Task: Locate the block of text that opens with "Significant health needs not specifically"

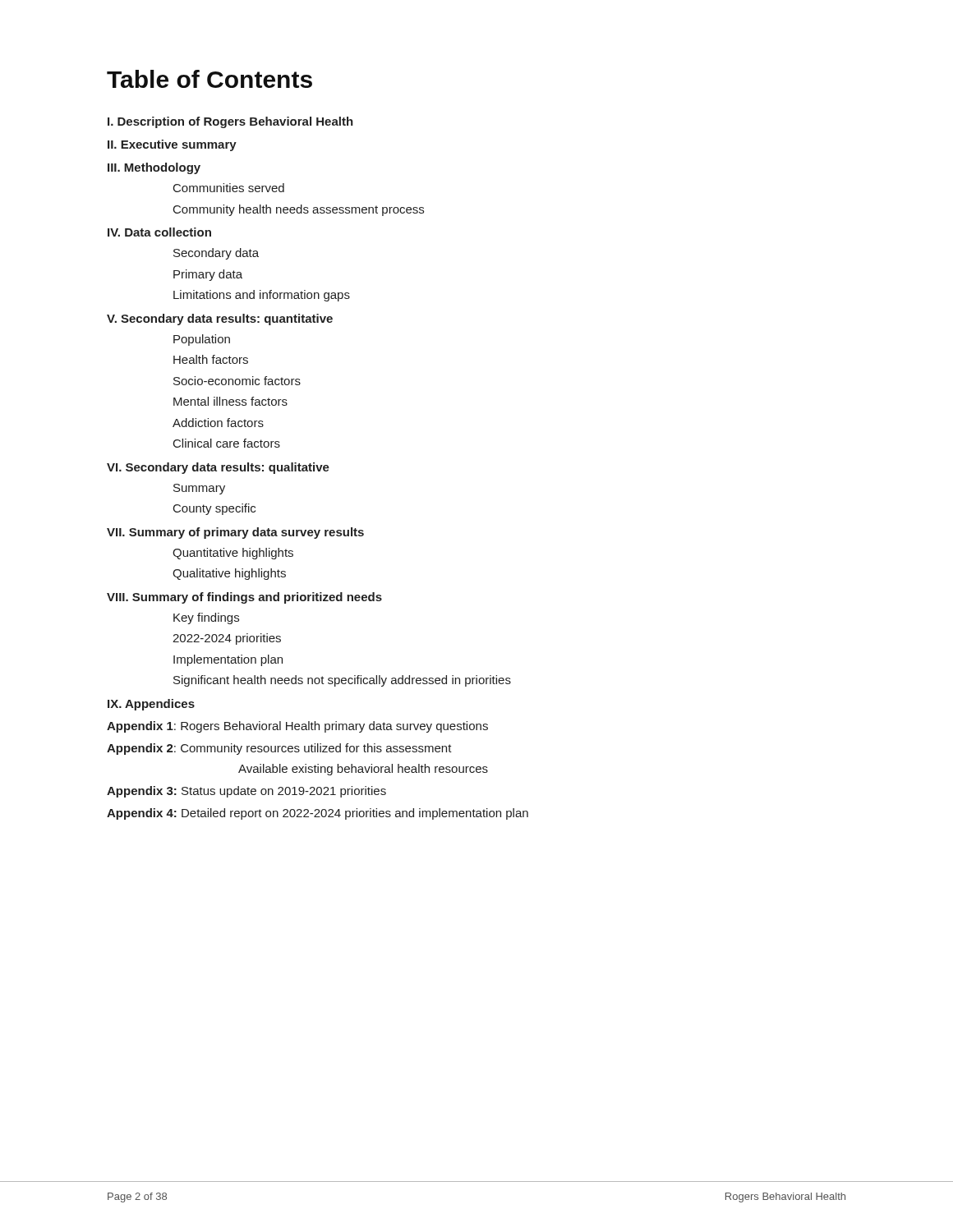Action: 342,680
